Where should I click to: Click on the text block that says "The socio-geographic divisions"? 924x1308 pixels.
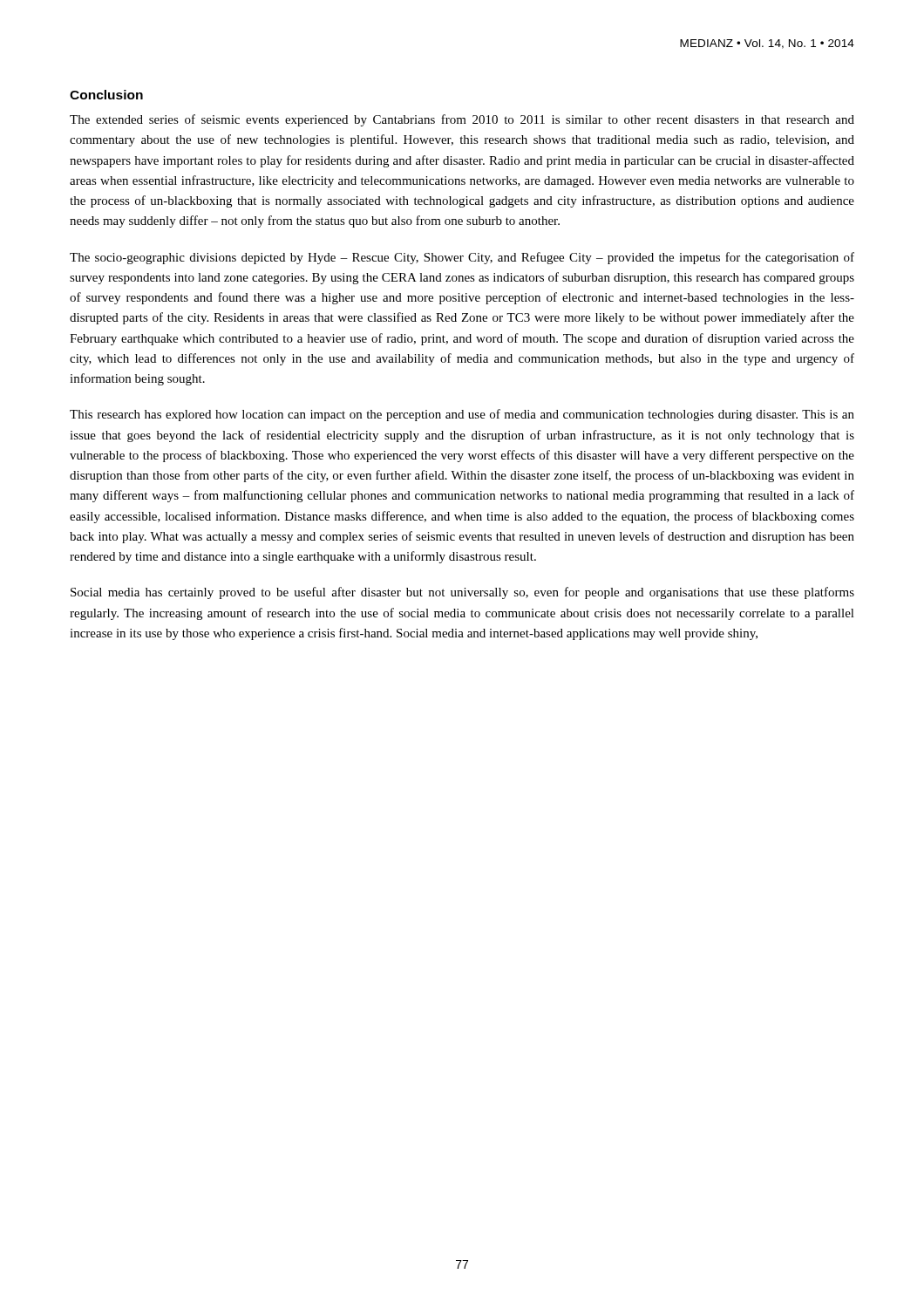click(x=462, y=318)
